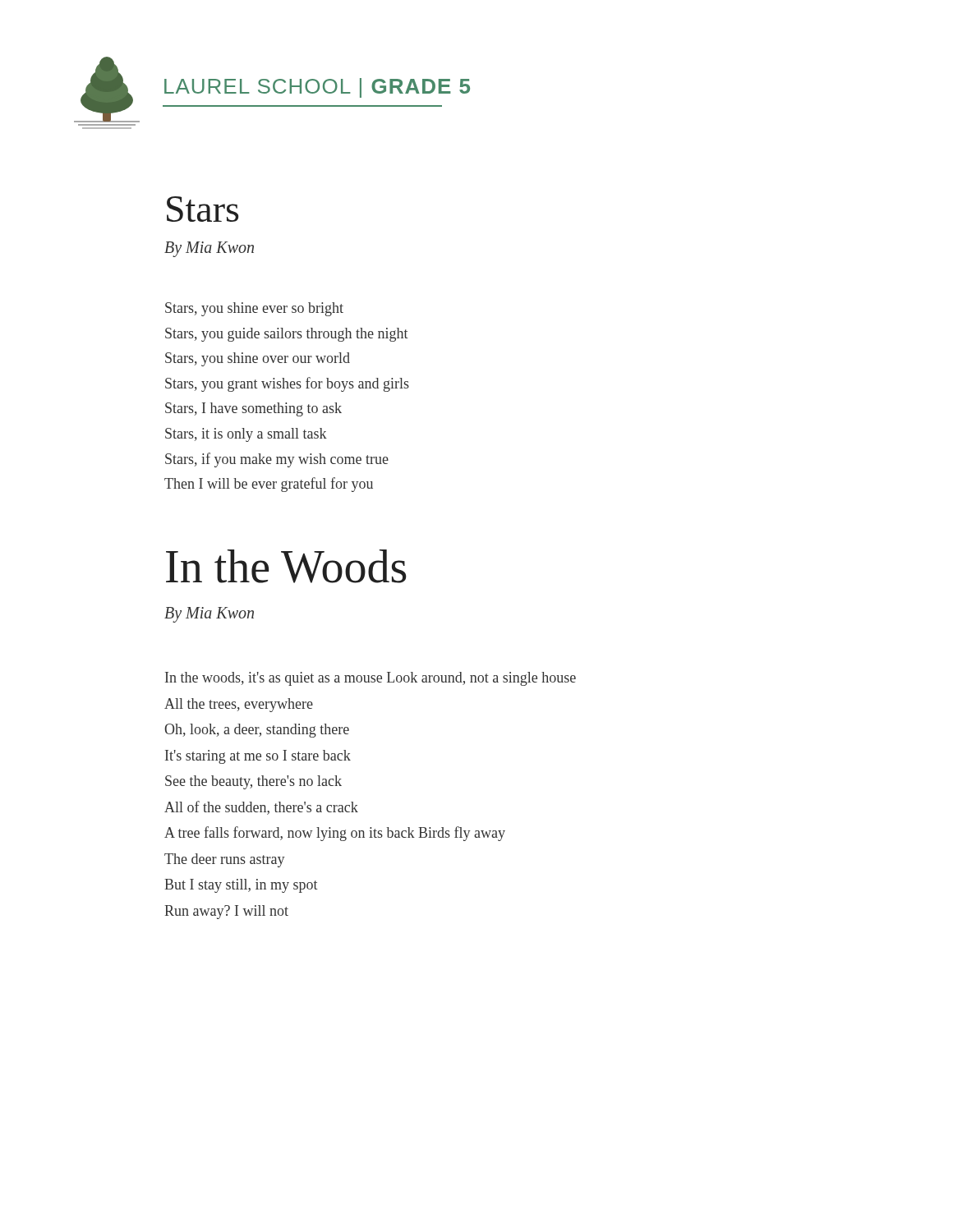Select the element starting "Stars, you shine ever so bright Stars, you"
Screen dimensions: 1232x953
(287, 396)
